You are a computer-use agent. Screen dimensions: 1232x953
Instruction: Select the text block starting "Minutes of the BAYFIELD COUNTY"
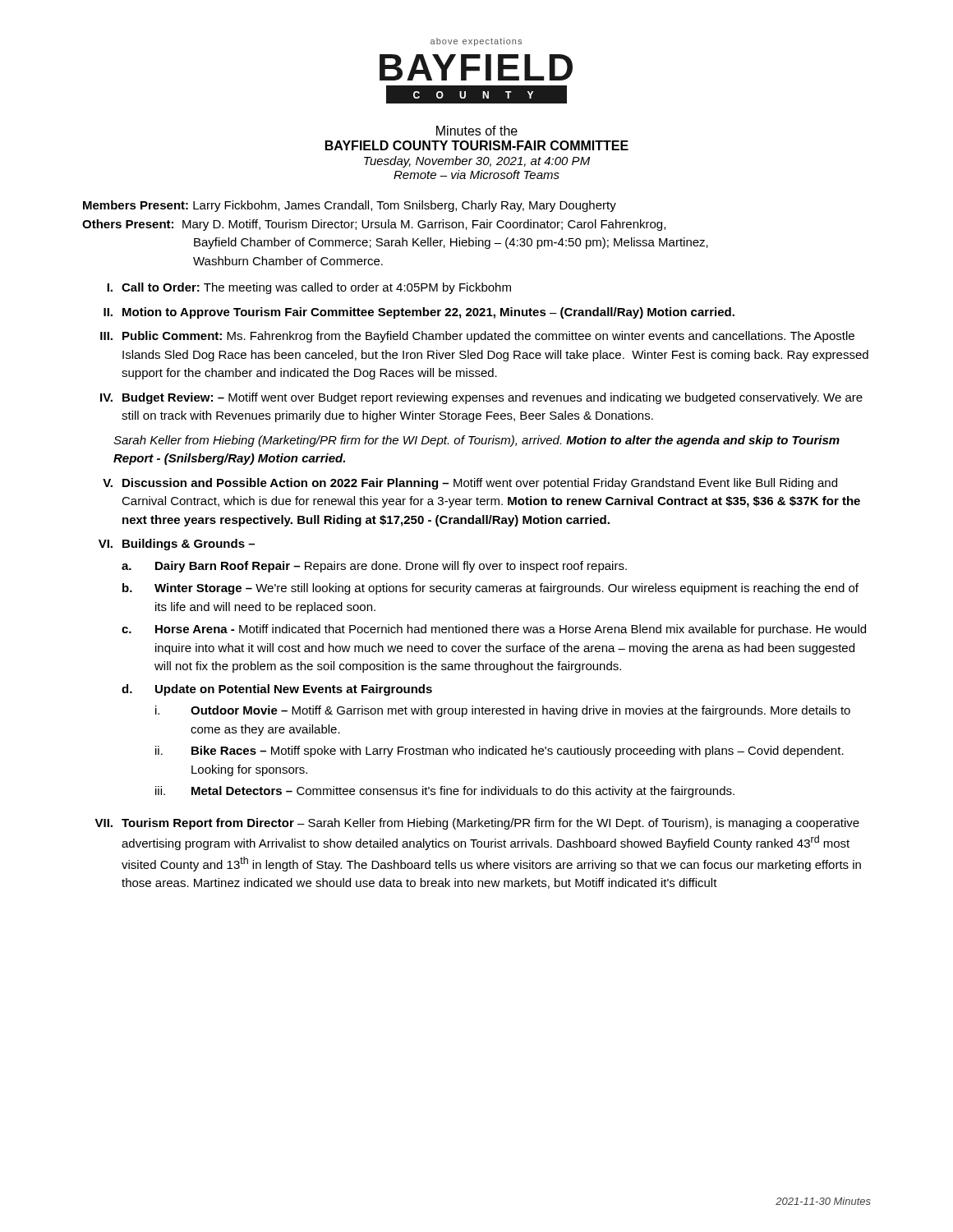[x=476, y=153]
